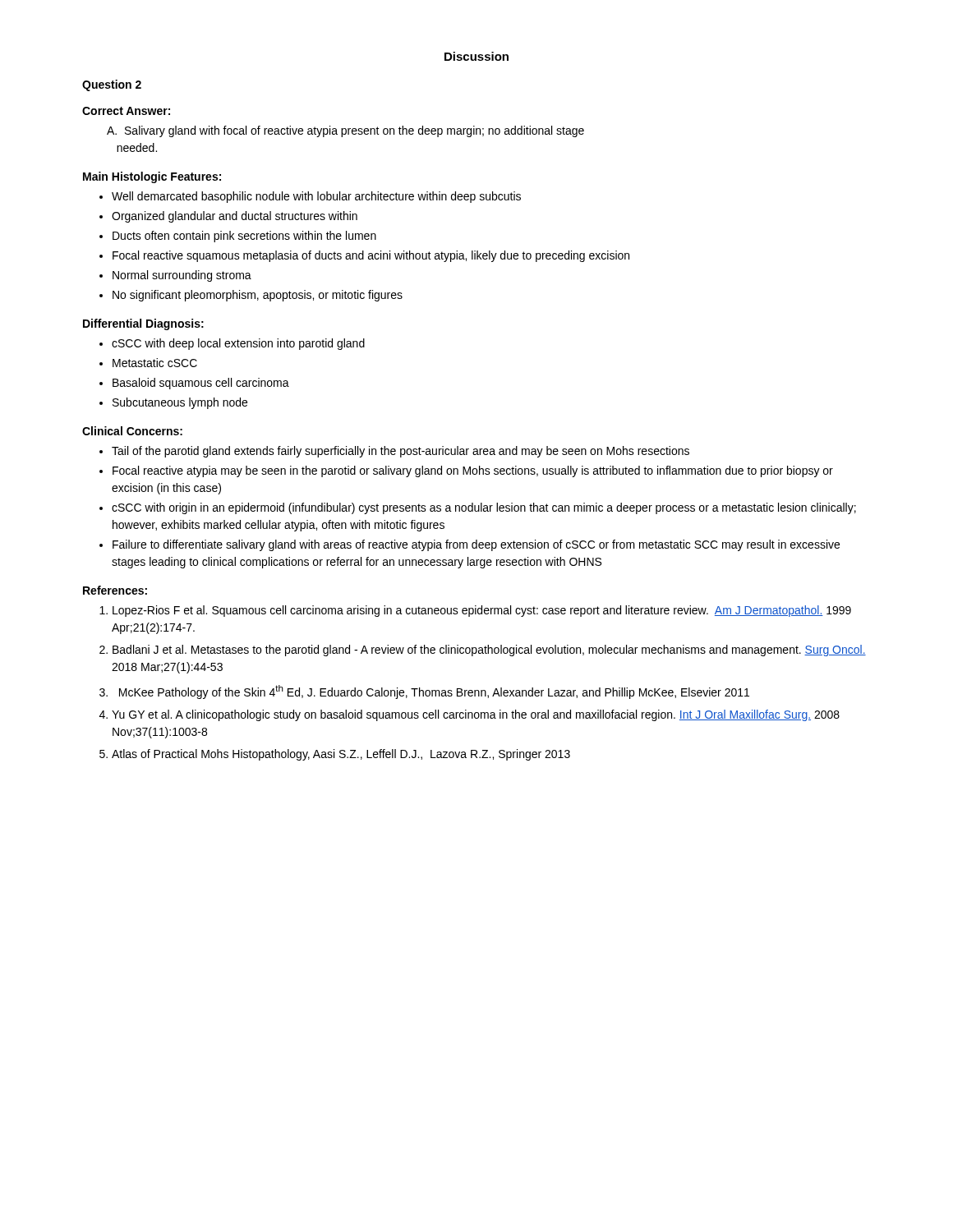Select the list item containing "cSCC with origin in an epidermoid (infundibular)"

point(484,516)
